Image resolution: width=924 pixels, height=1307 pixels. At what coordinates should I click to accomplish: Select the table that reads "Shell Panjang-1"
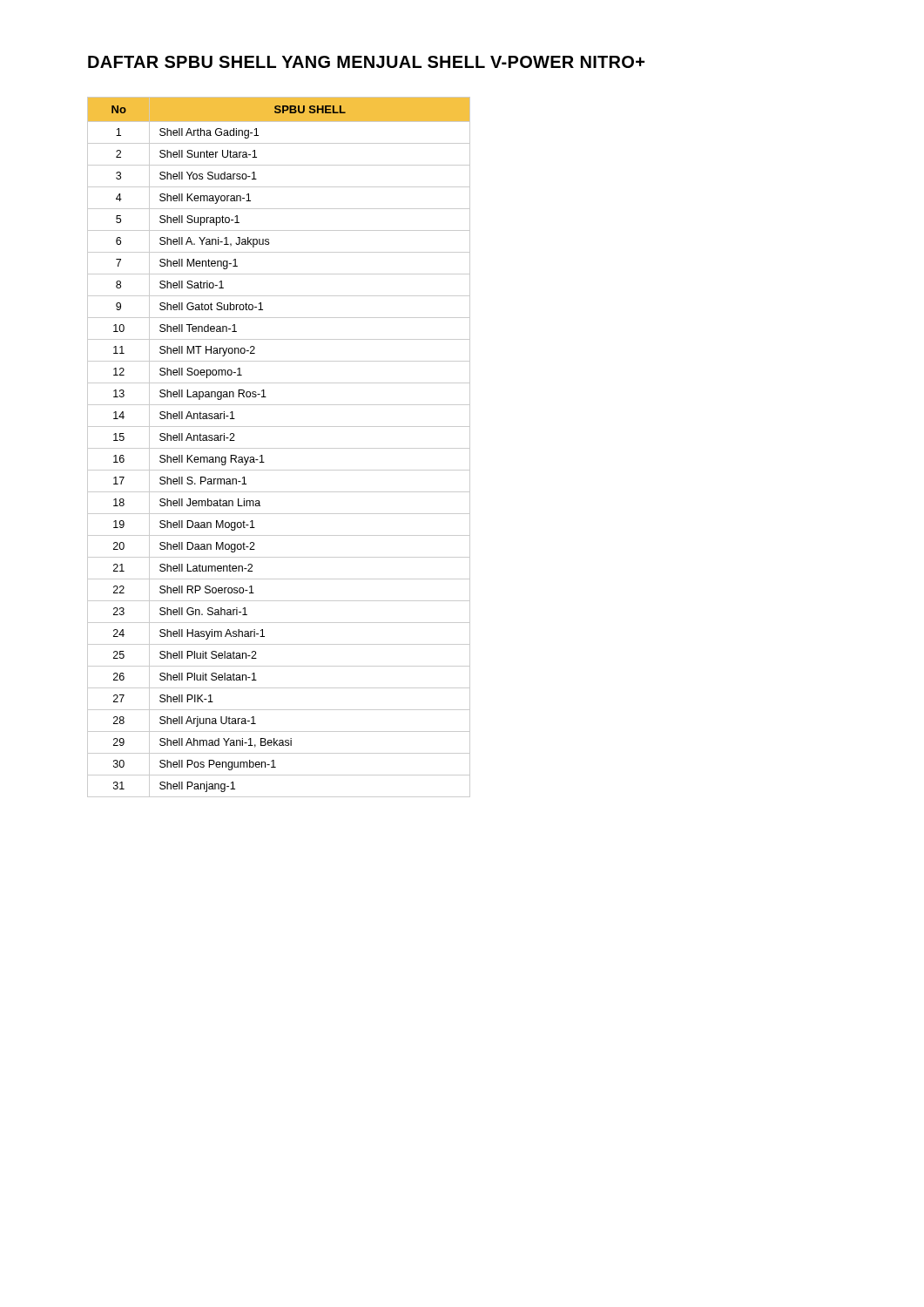point(462,447)
